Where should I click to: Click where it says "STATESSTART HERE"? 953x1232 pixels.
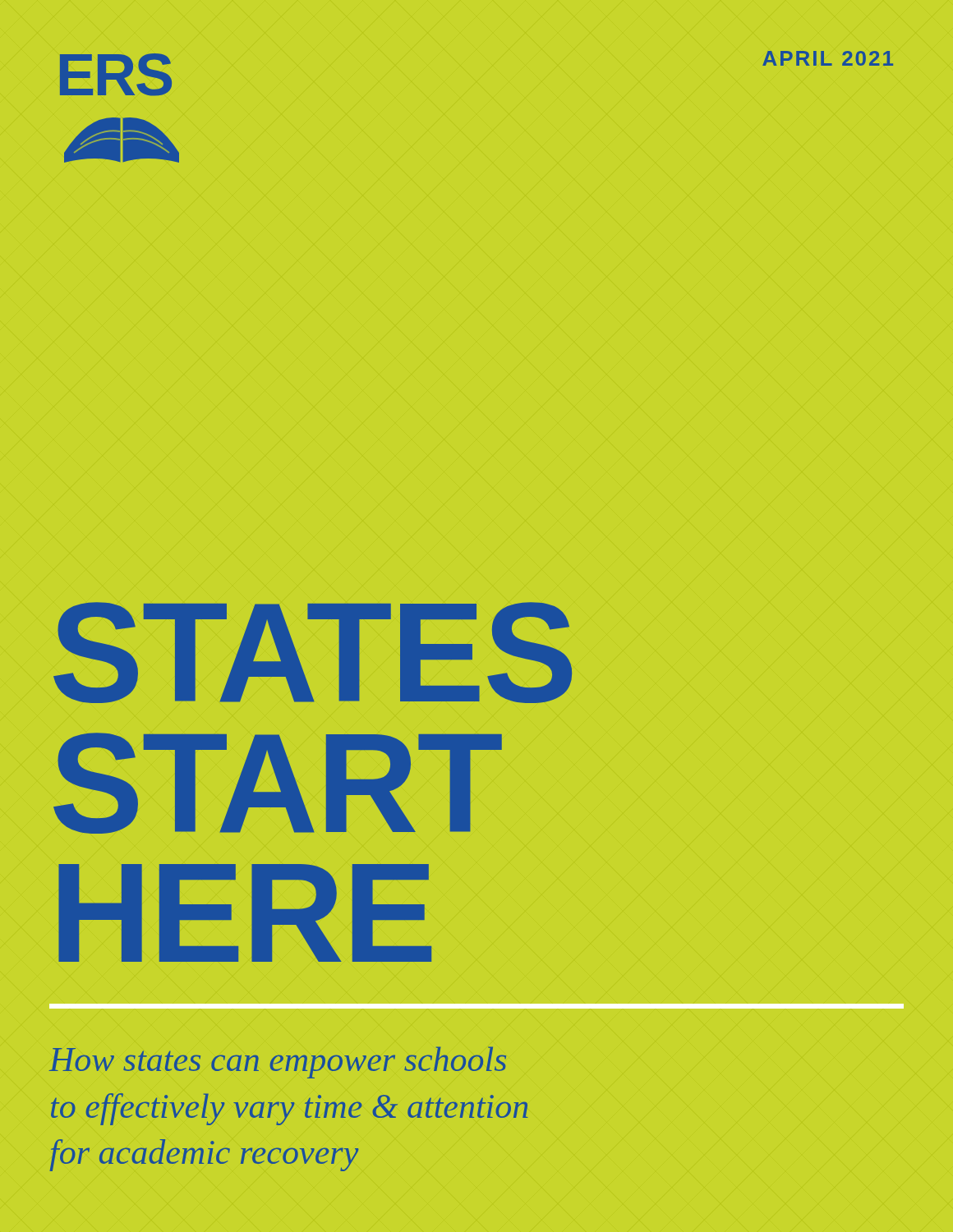click(x=476, y=782)
